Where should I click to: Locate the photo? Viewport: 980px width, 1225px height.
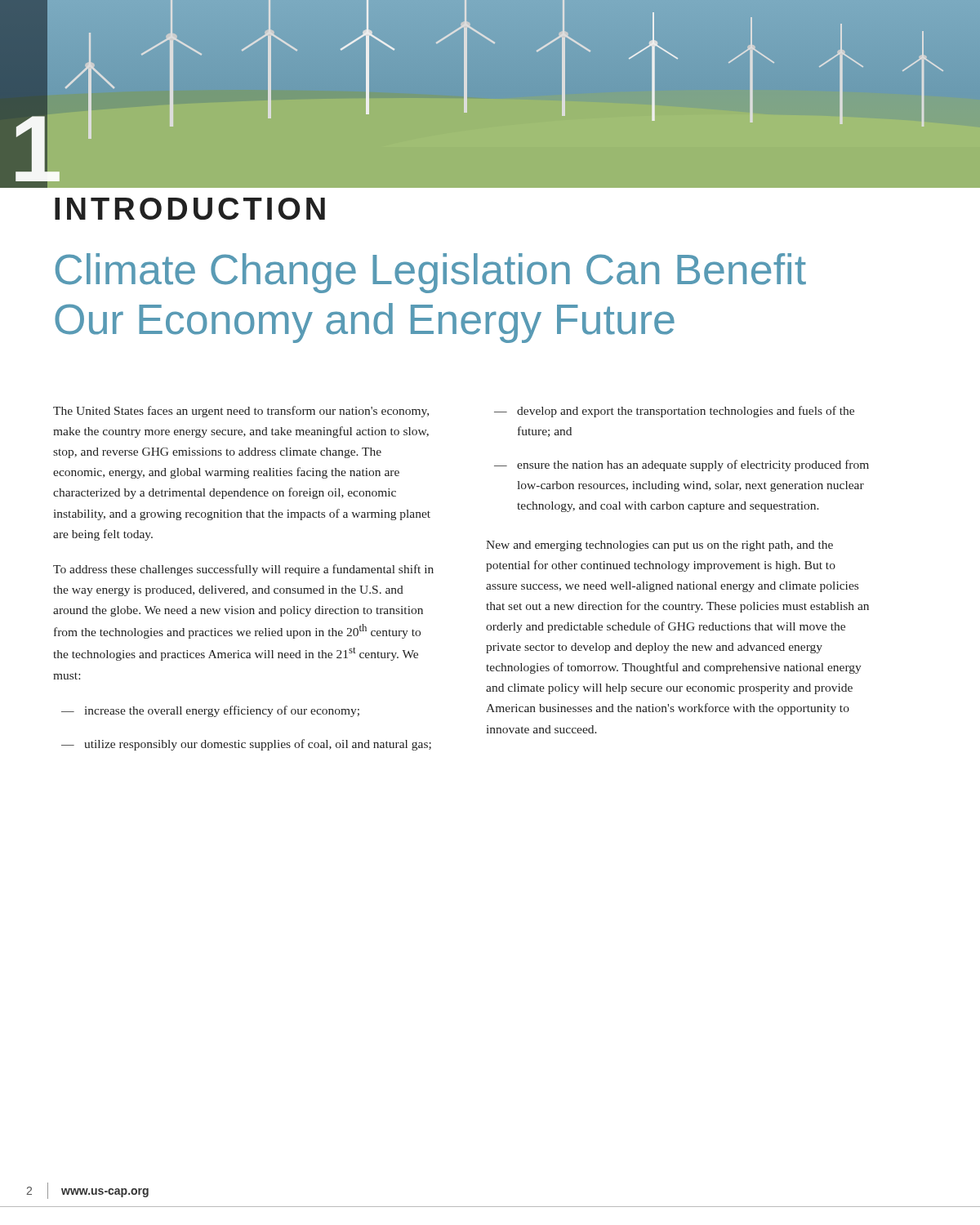click(490, 94)
